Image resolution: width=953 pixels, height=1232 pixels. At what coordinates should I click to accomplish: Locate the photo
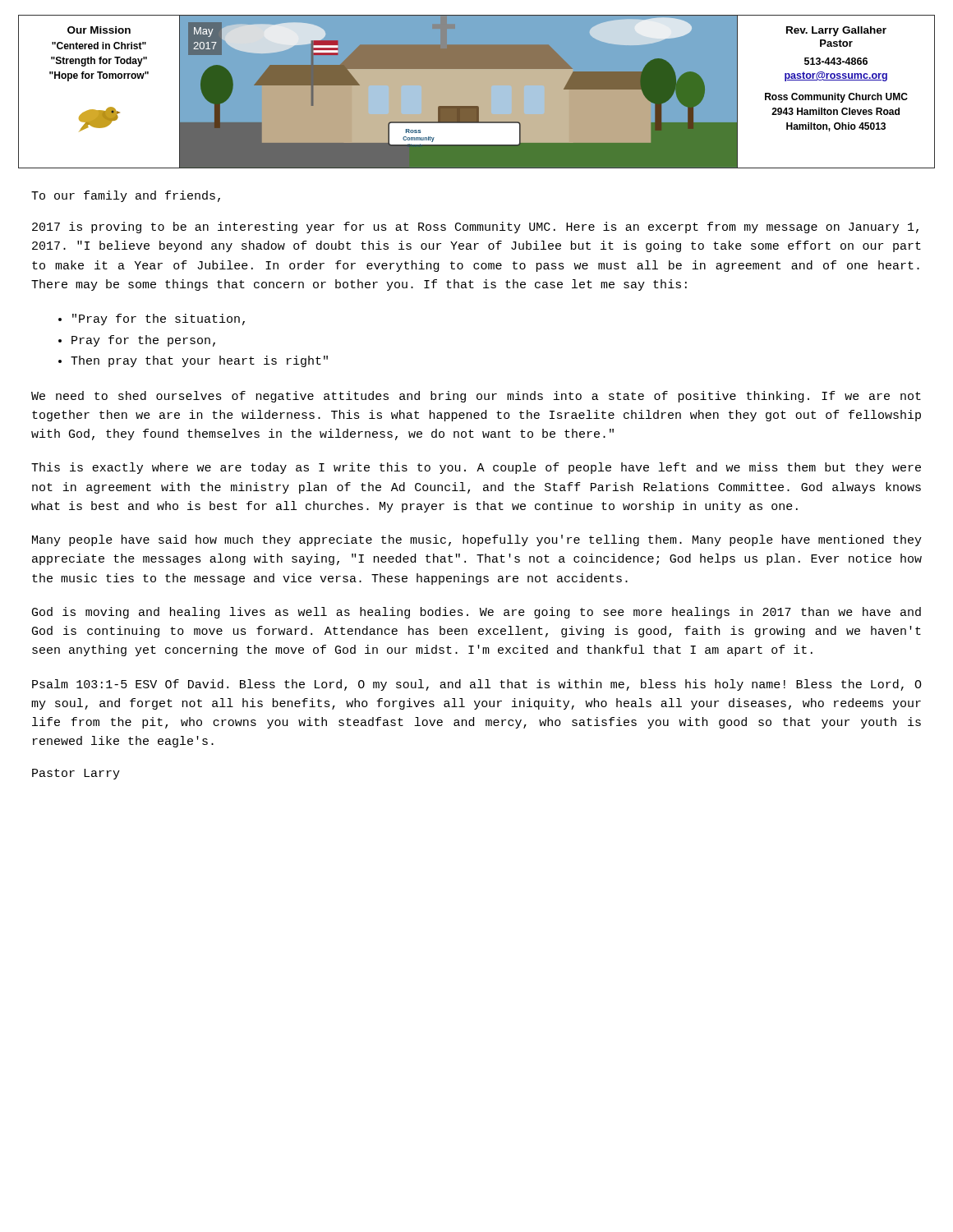[458, 92]
